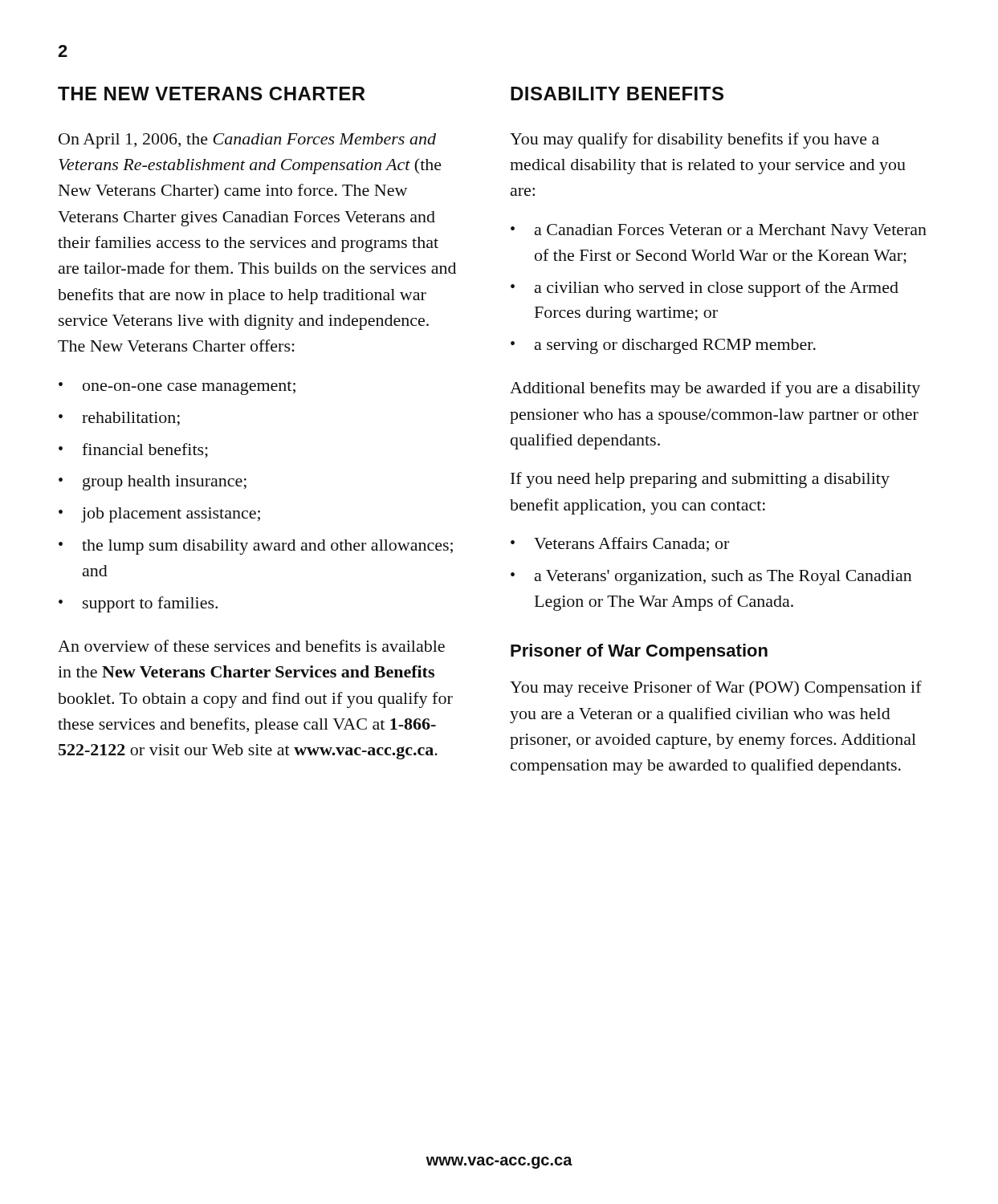Screen dimensions: 1204x998
Task: Click on the block starting "You may qualify for"
Action: 708,164
